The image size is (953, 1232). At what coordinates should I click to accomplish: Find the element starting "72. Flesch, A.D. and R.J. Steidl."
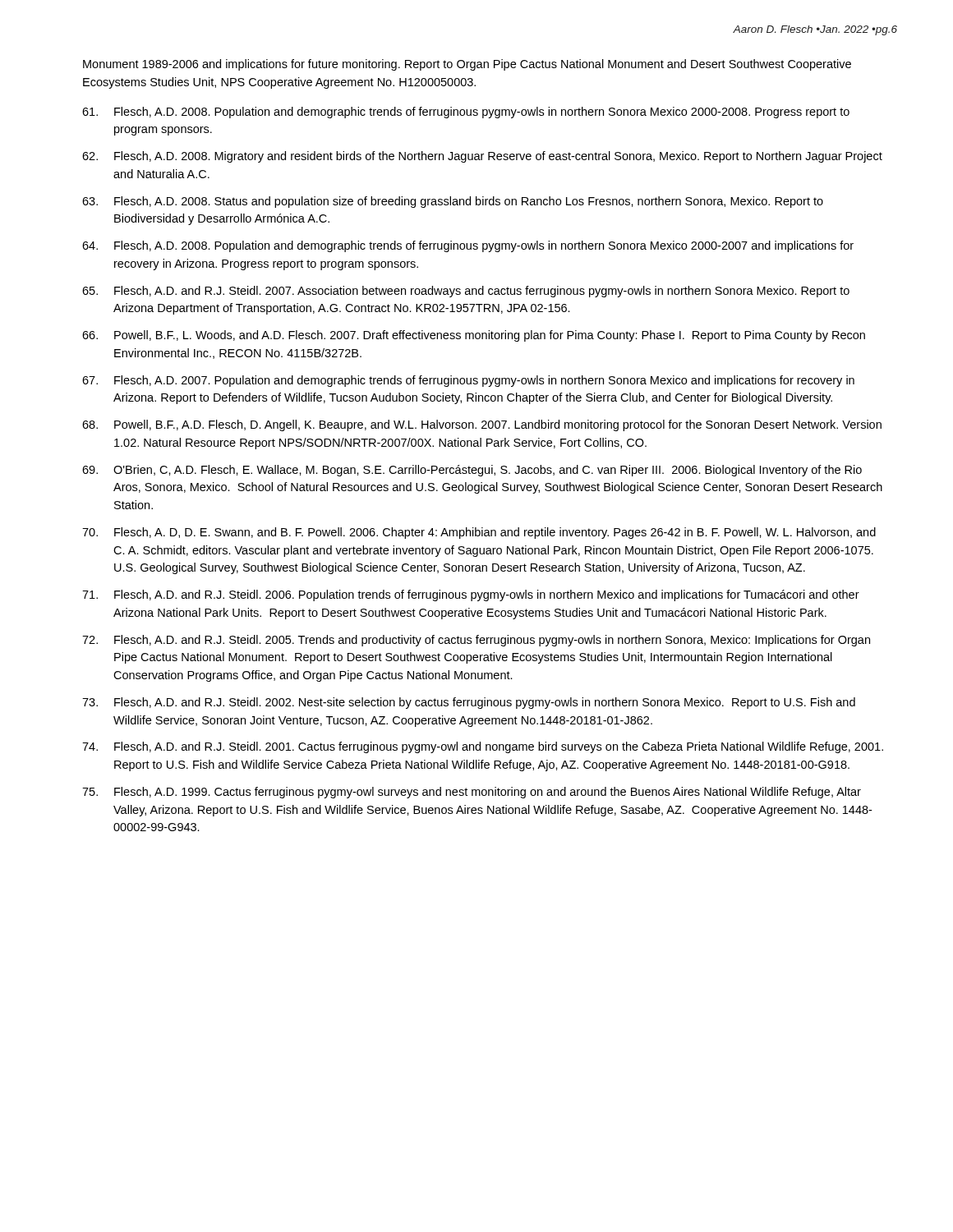[x=485, y=658]
